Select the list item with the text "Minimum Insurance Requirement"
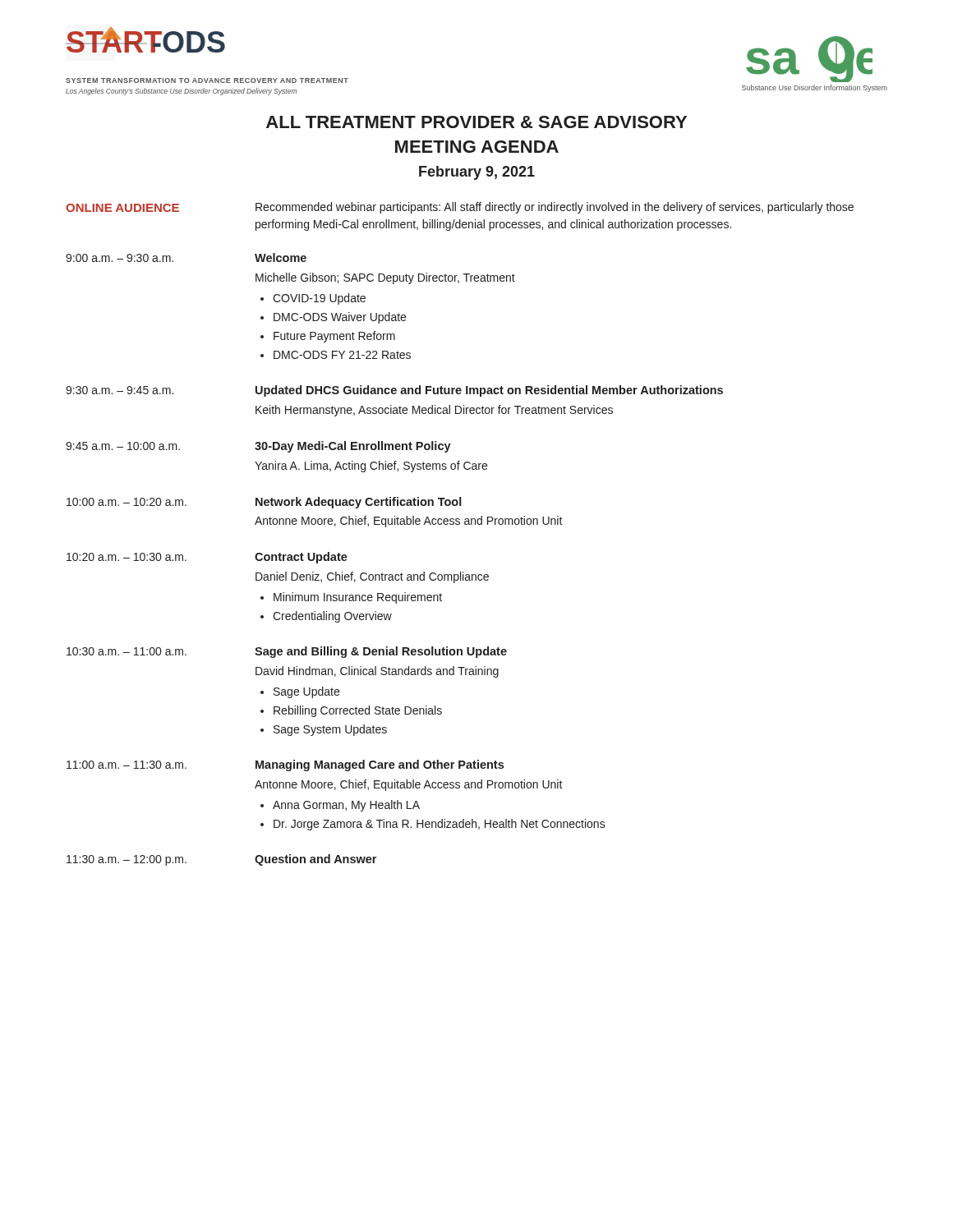Image resolution: width=953 pixels, height=1232 pixels. click(x=357, y=597)
